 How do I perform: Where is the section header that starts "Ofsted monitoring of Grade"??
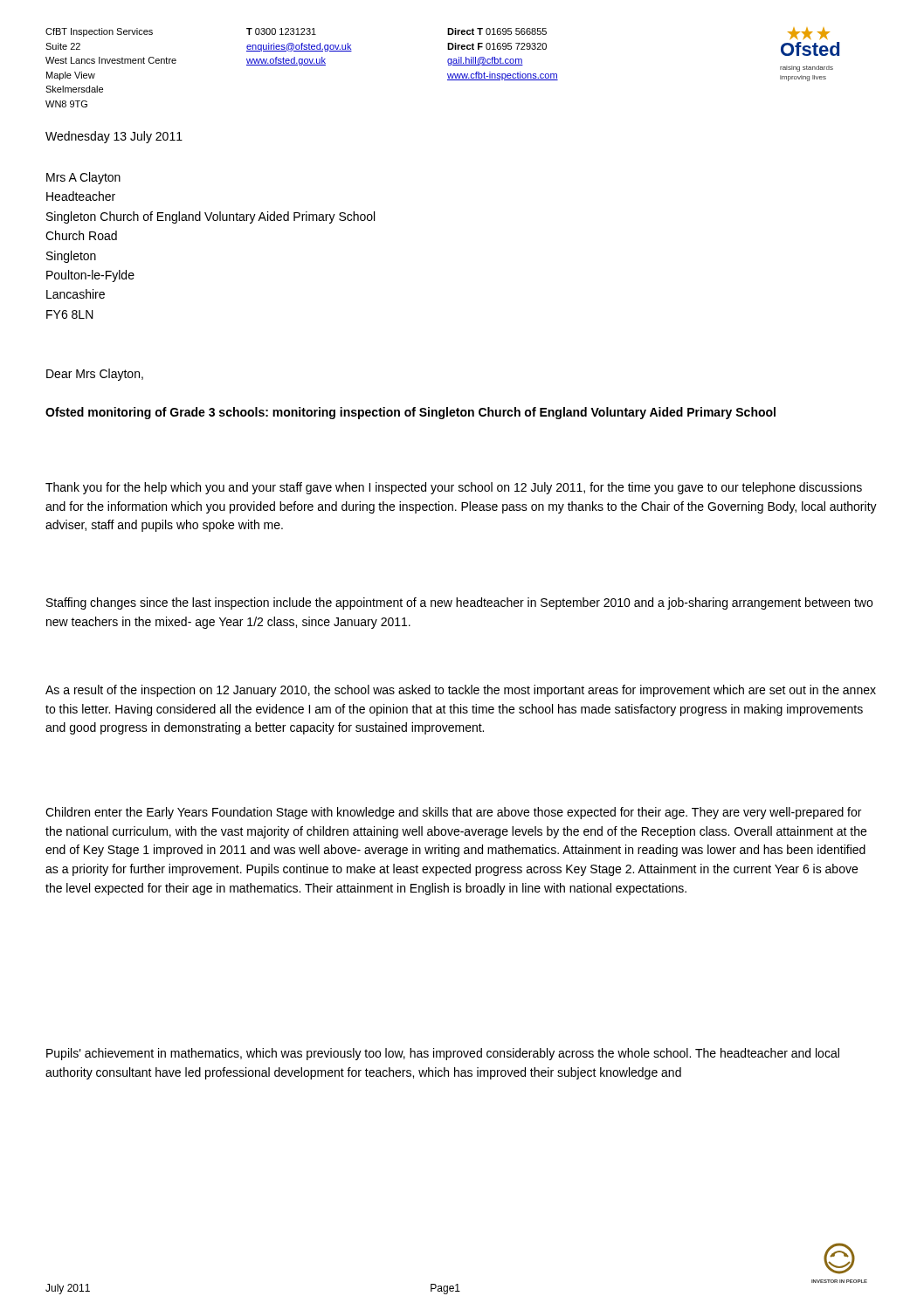click(411, 412)
